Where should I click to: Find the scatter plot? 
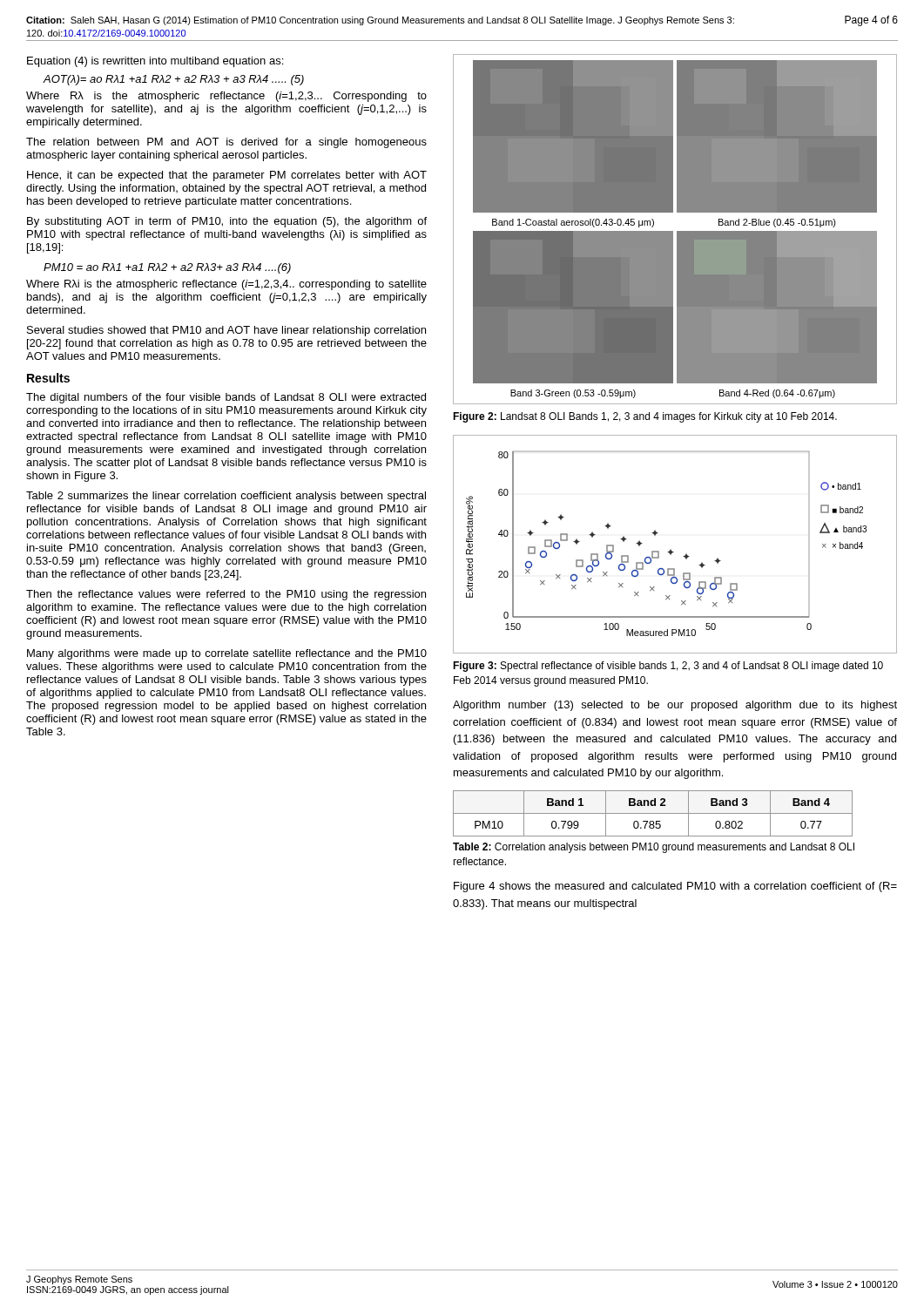675,544
